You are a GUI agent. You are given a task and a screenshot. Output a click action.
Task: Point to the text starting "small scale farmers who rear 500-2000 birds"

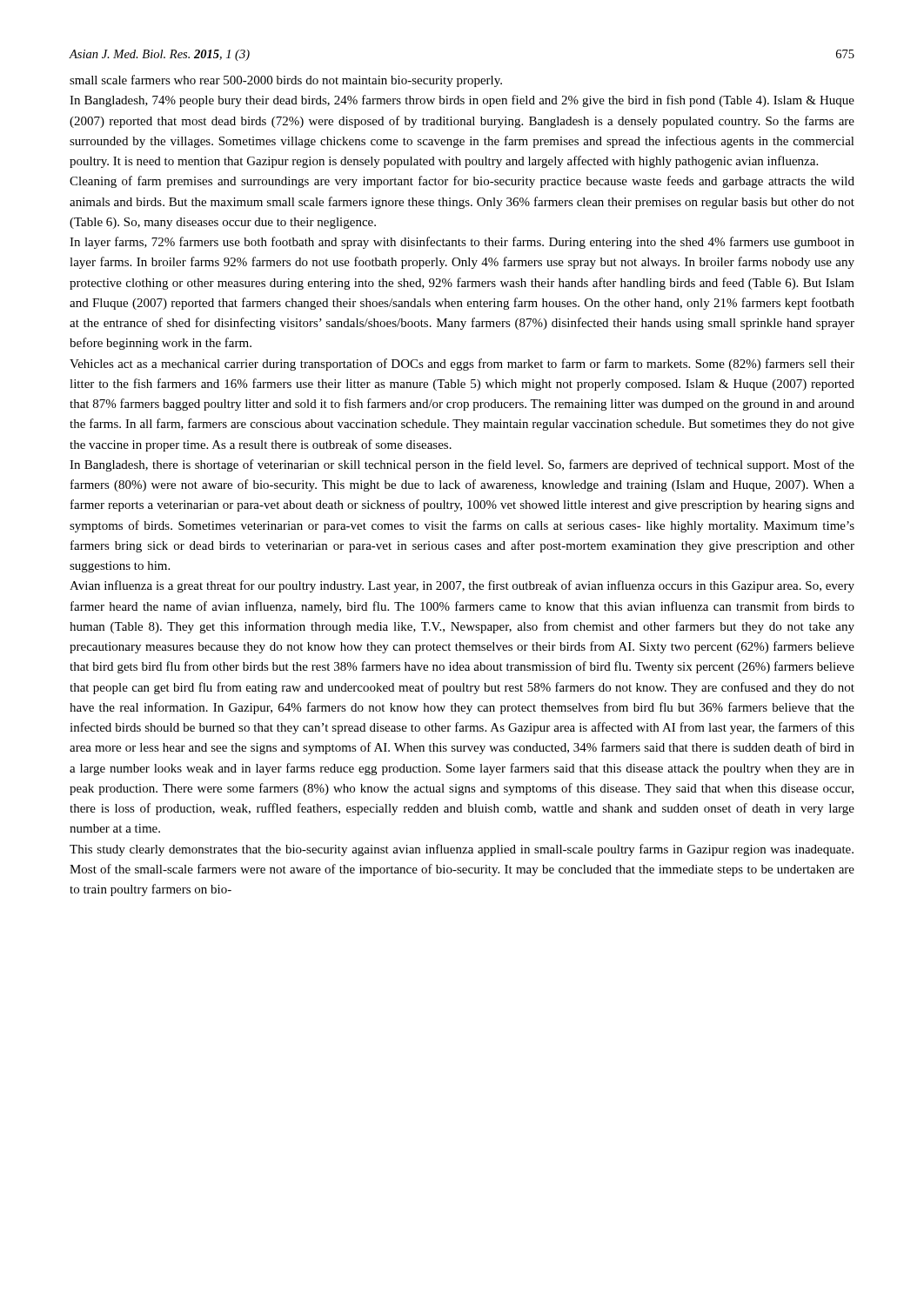462,485
